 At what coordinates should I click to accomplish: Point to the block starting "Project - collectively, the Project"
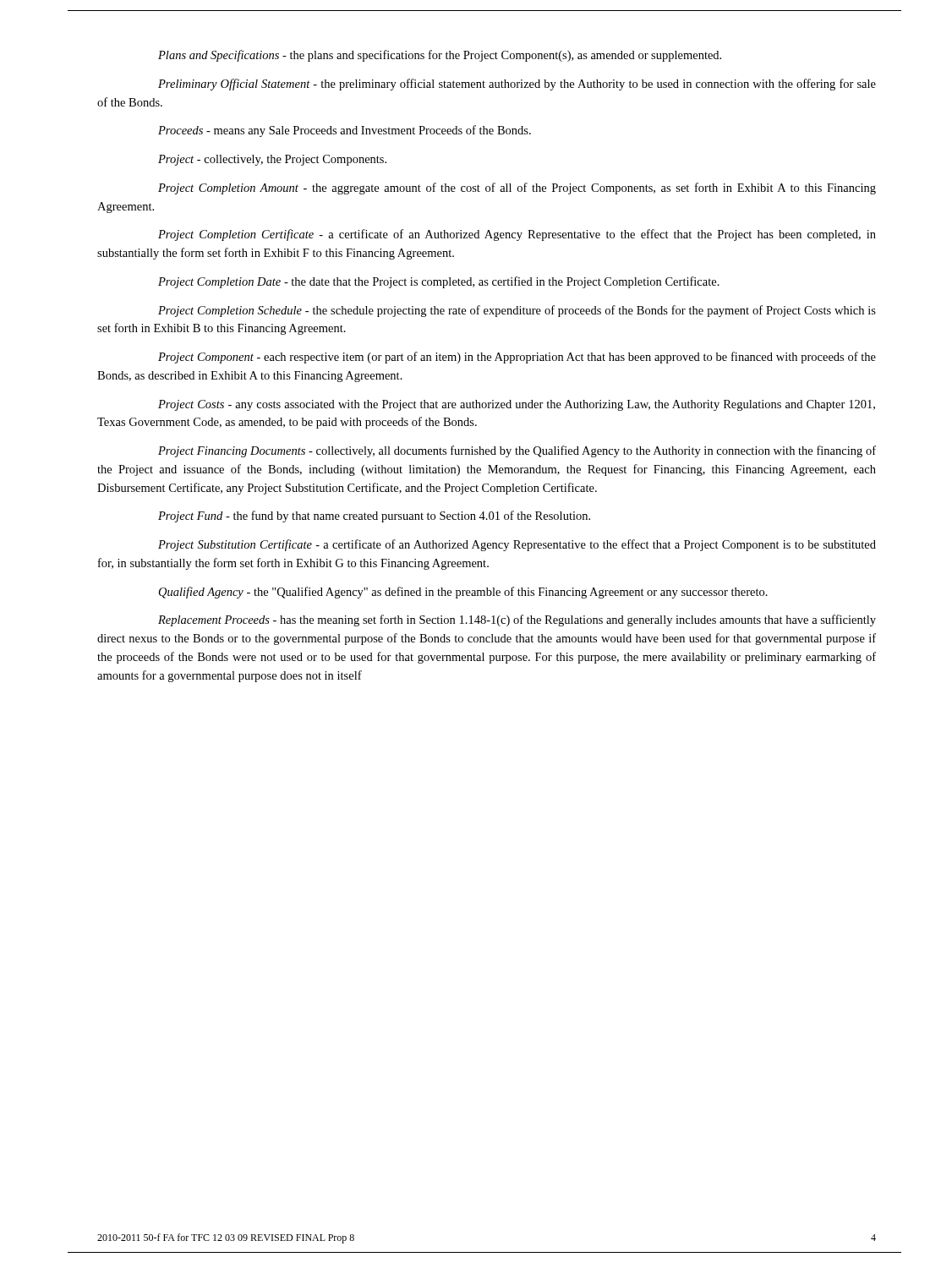click(x=273, y=159)
